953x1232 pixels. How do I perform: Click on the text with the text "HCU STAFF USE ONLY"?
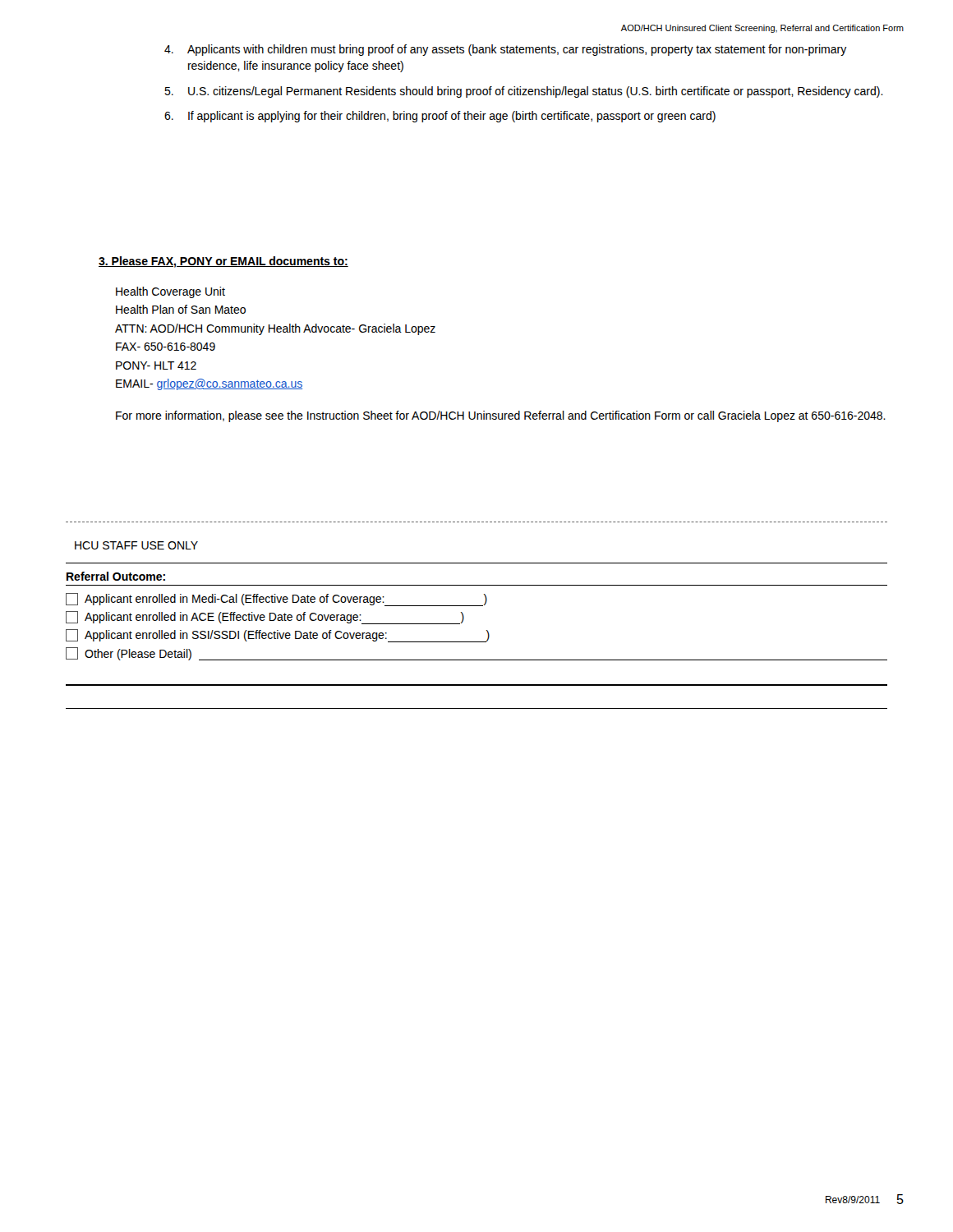coord(136,545)
